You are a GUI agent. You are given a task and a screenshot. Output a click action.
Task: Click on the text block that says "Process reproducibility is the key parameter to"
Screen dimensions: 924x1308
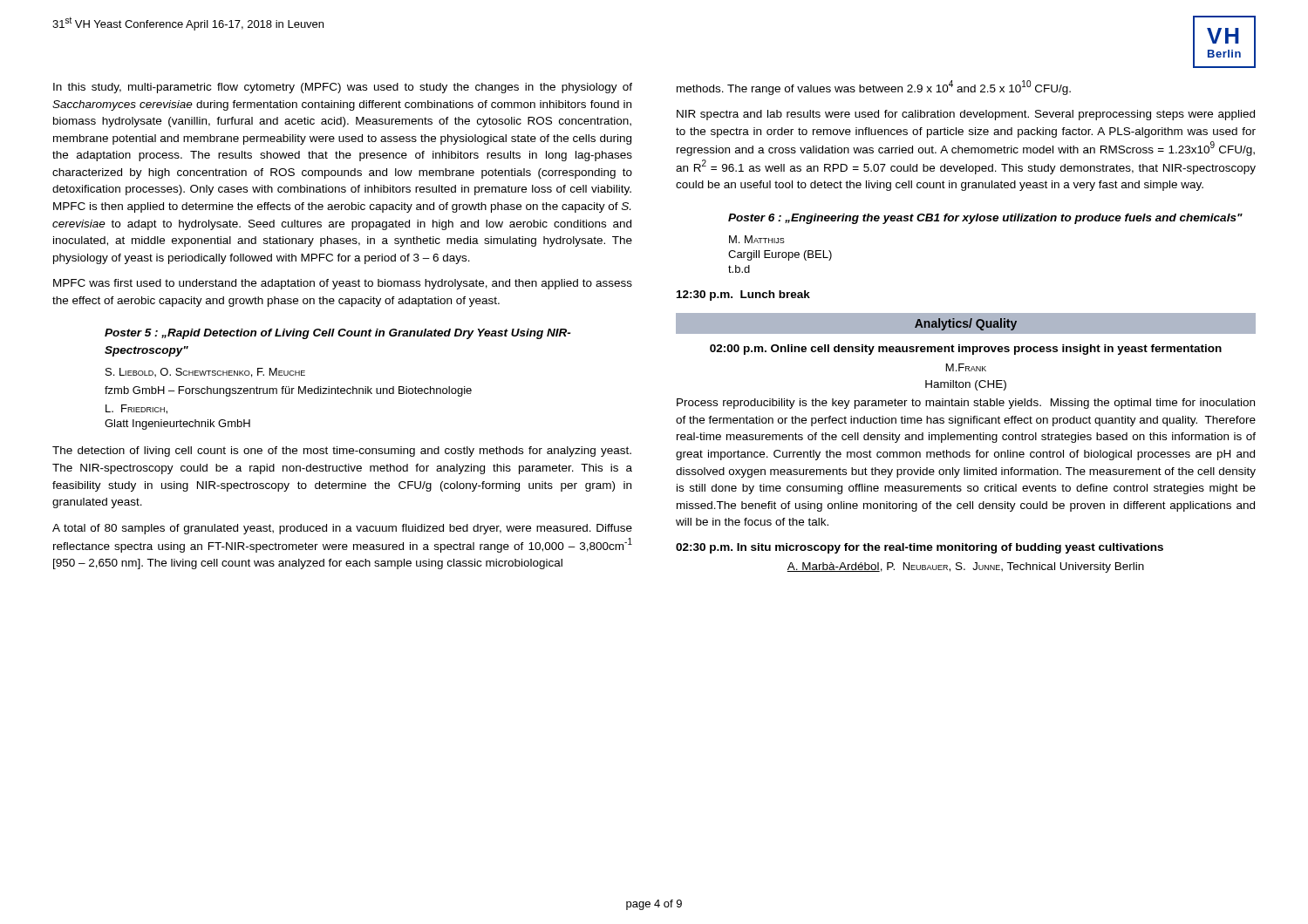pyautogui.click(x=966, y=463)
